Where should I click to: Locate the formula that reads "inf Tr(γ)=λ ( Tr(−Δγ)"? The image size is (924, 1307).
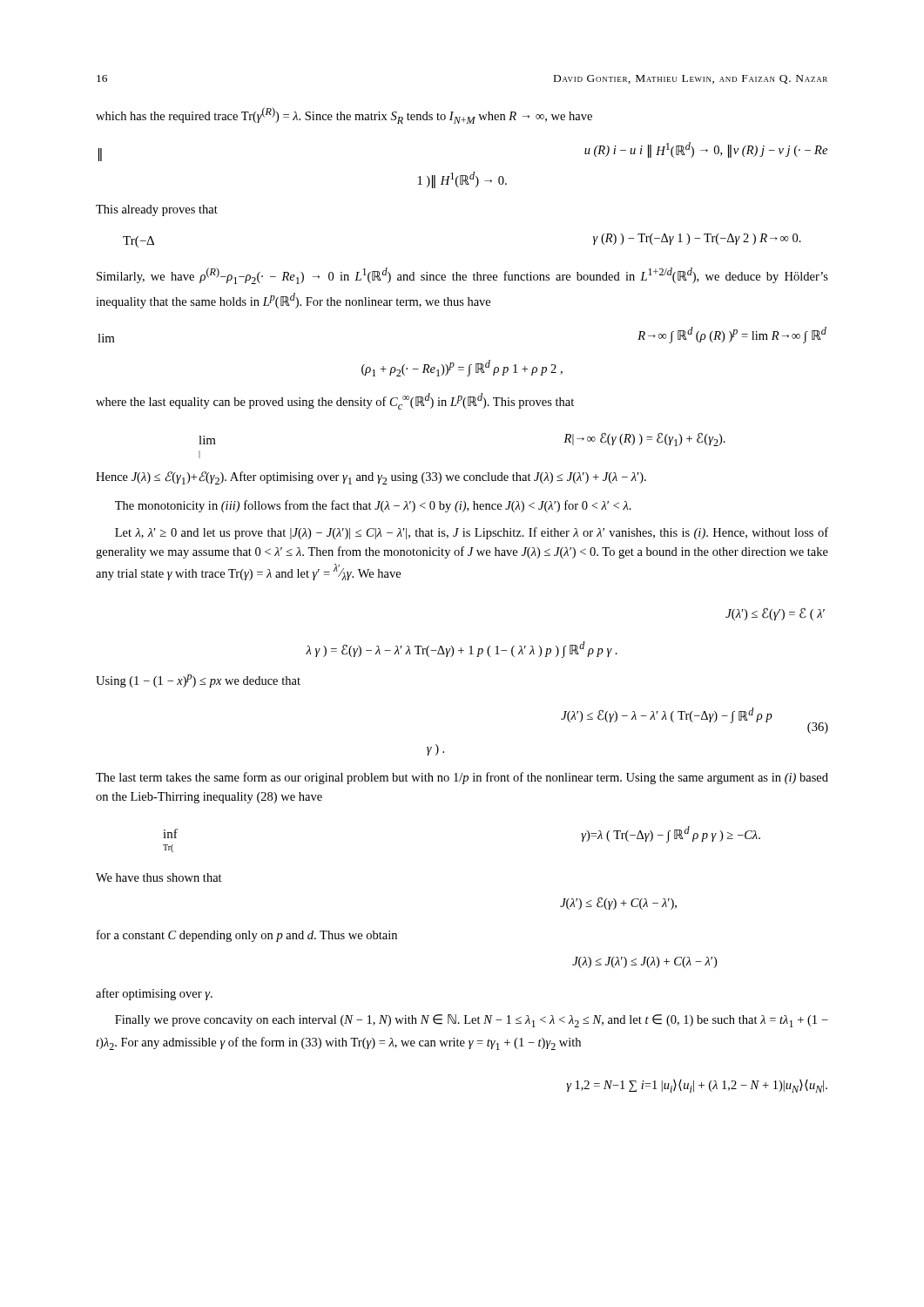click(168, 834)
